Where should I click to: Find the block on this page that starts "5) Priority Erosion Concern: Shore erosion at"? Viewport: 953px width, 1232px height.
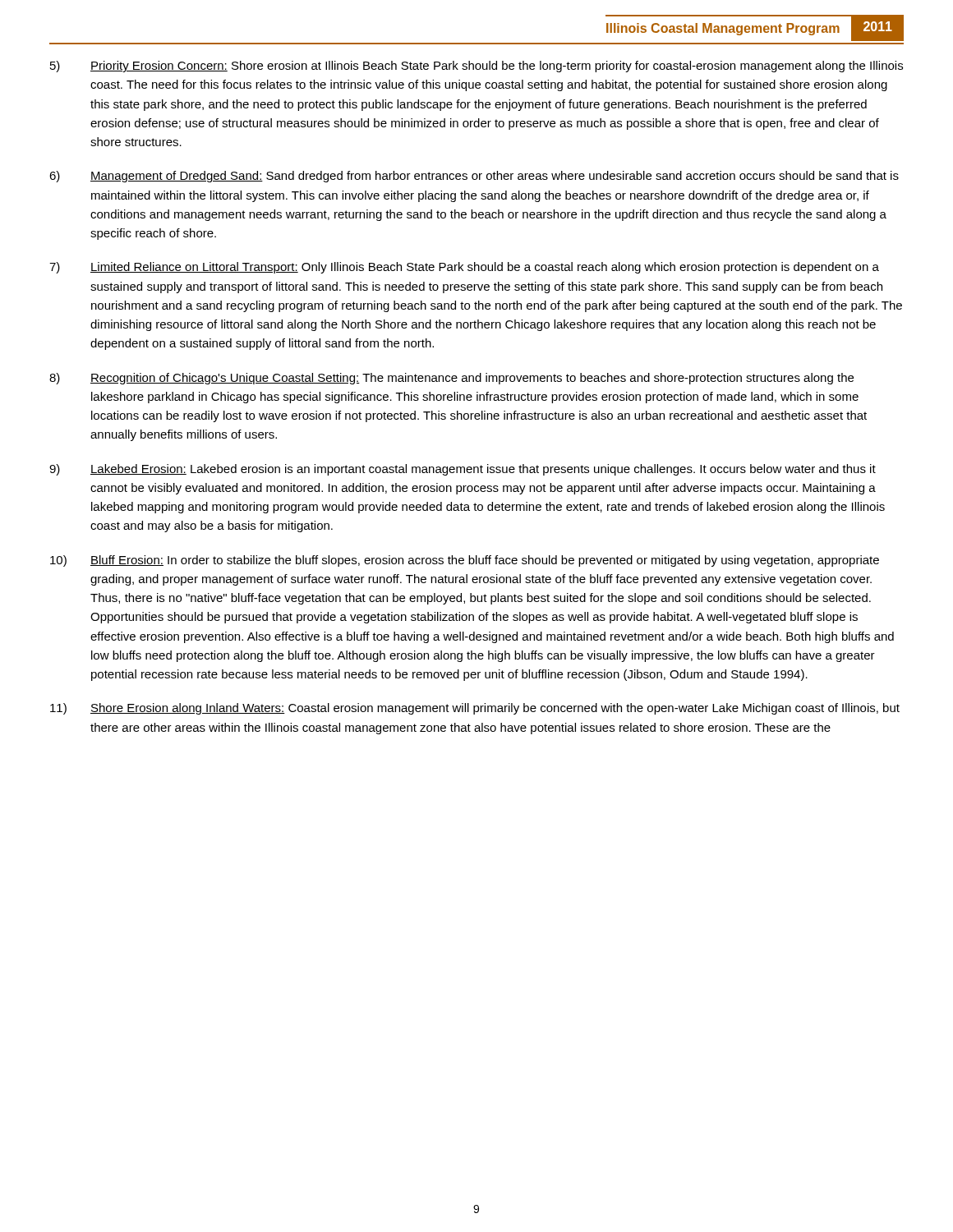click(x=476, y=104)
